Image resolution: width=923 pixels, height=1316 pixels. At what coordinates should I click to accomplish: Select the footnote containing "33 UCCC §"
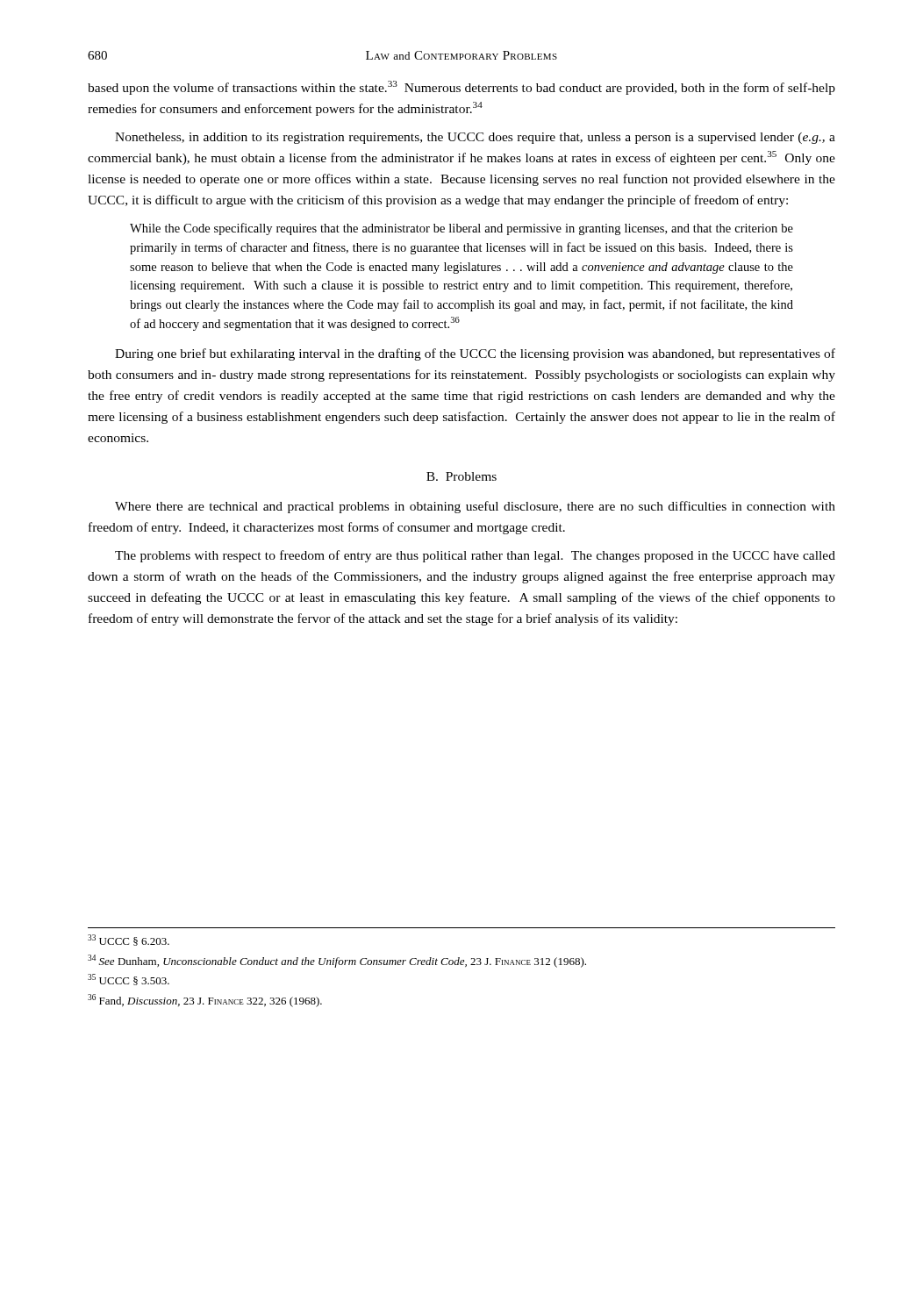point(129,940)
